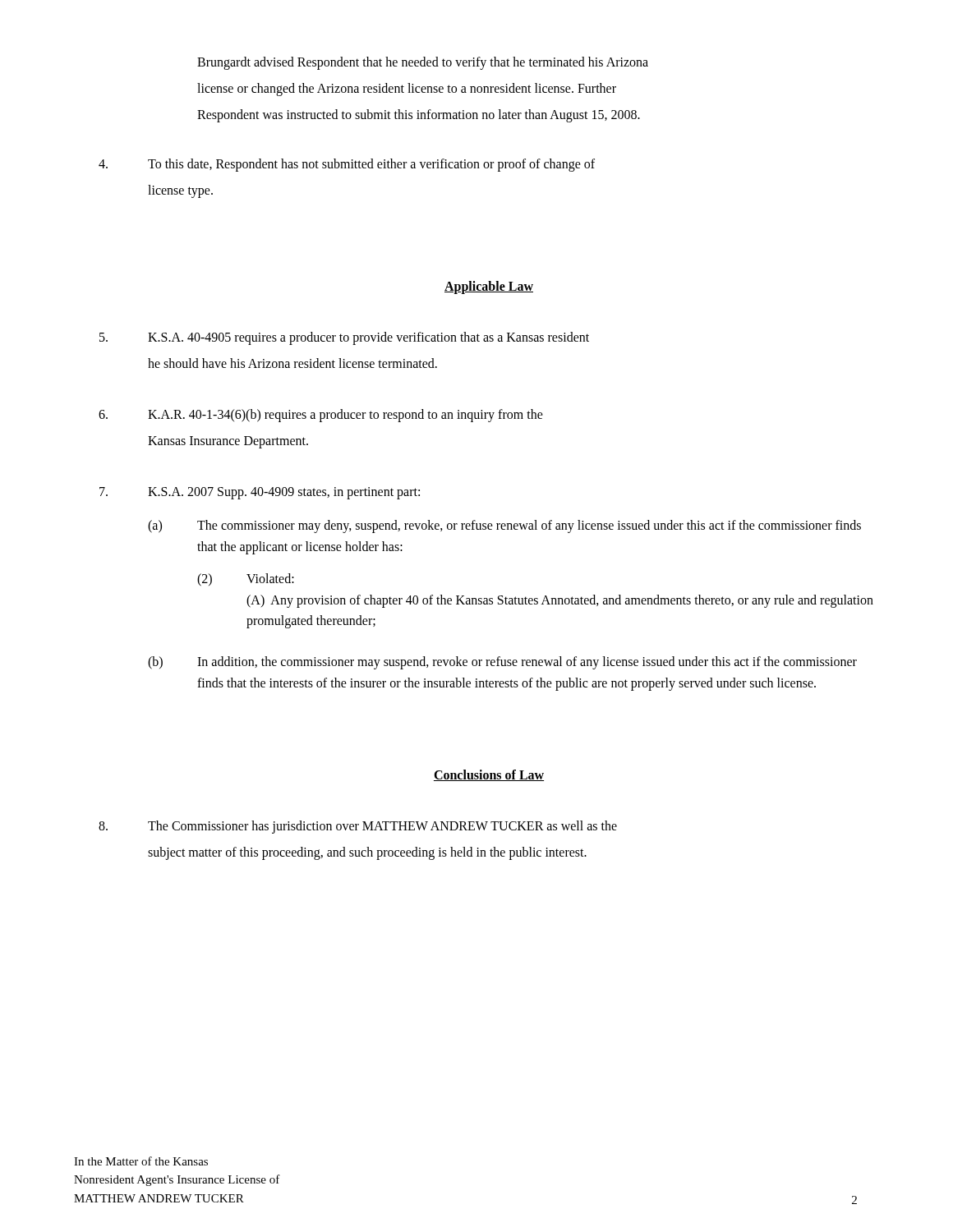Screen dimensions: 1232x953
Task: Find the list item with the text "4. To this date, Respondent has not"
Action: [x=489, y=177]
